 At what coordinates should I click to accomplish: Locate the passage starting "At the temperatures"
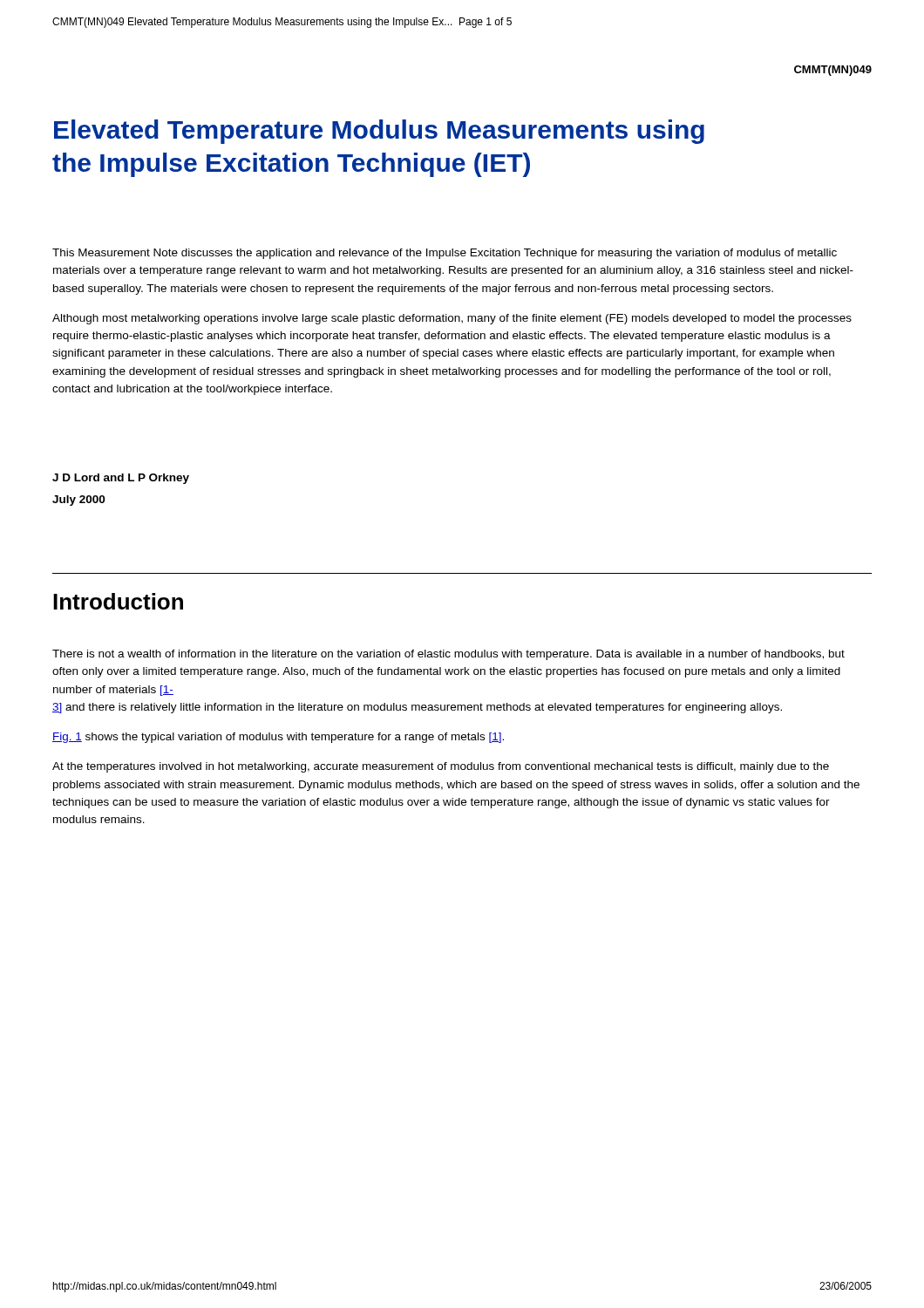tap(462, 793)
